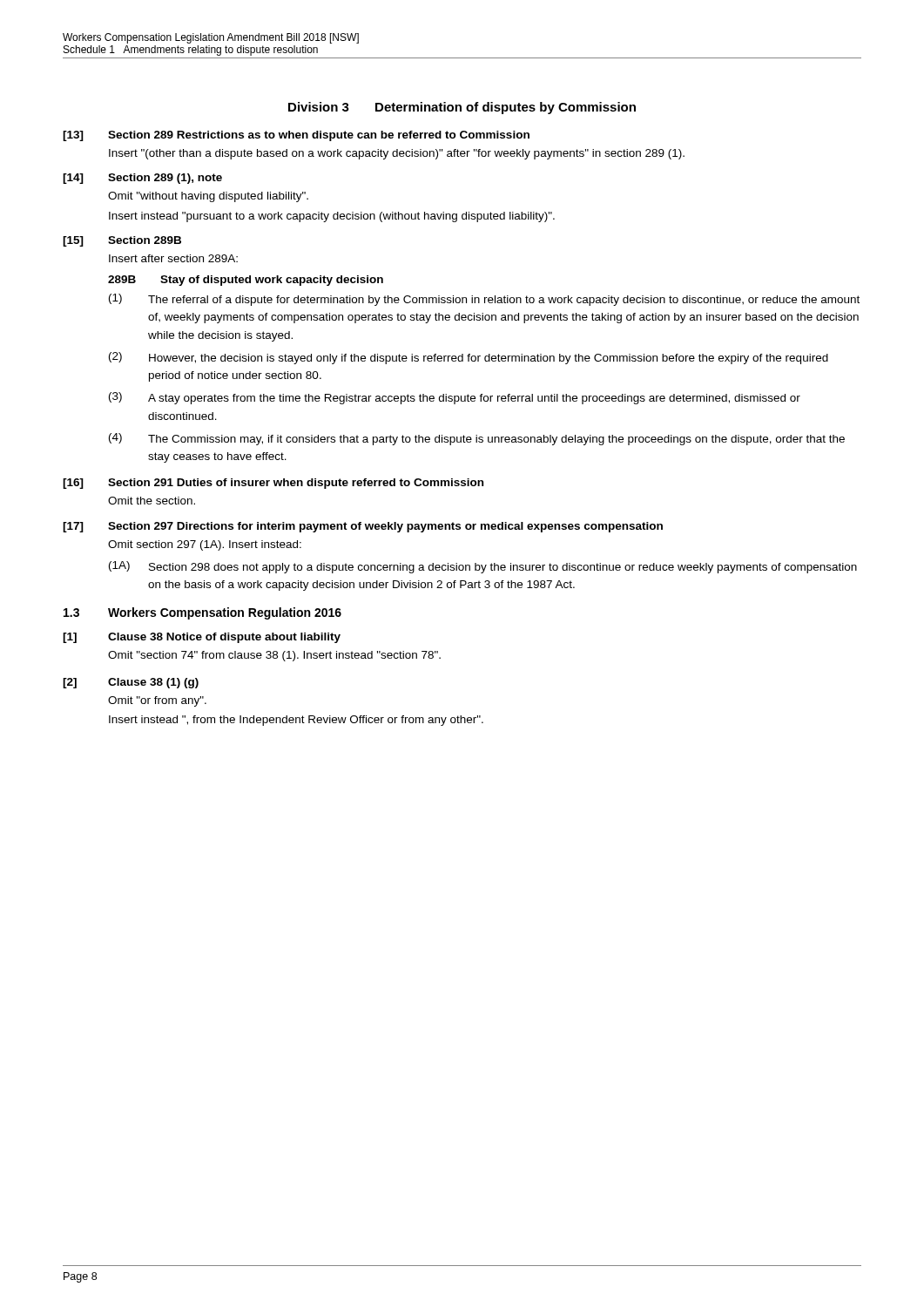Image resolution: width=924 pixels, height=1307 pixels.
Task: Where does it say "Insert after section 289A:"?
Action: (173, 258)
